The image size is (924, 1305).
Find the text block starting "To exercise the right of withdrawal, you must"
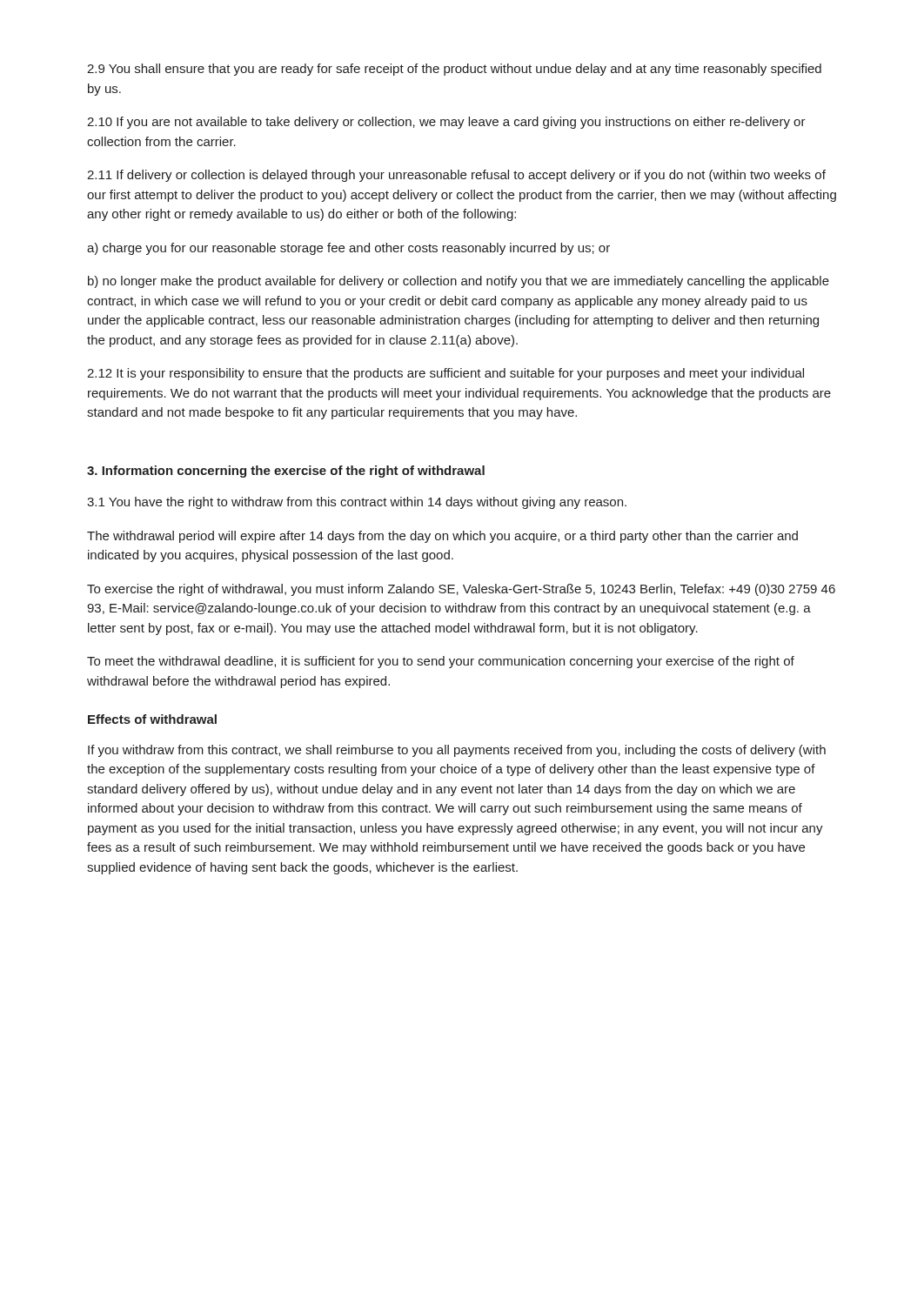(x=461, y=608)
